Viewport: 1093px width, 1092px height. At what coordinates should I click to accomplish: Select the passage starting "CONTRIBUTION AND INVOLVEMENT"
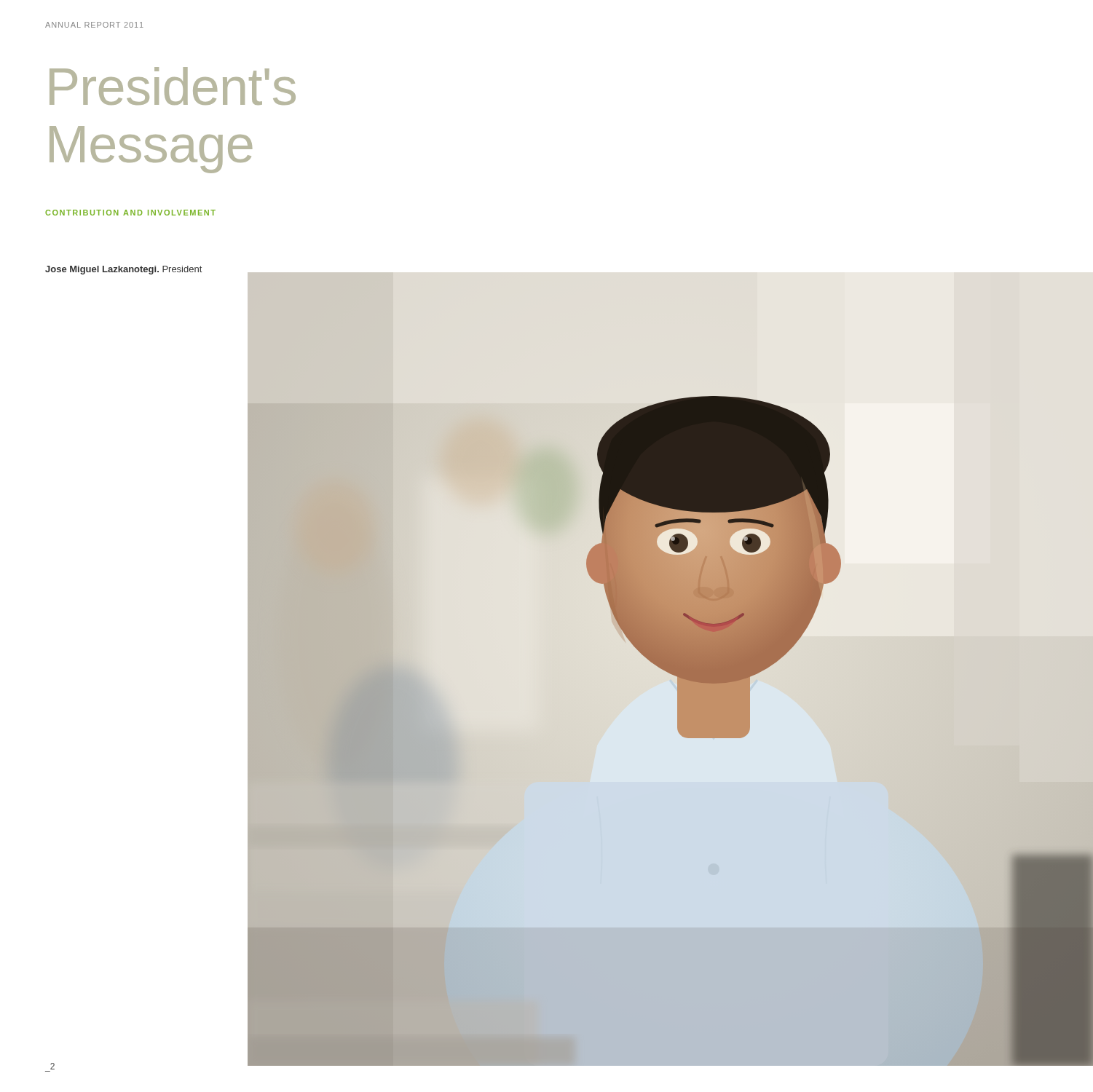coord(131,213)
